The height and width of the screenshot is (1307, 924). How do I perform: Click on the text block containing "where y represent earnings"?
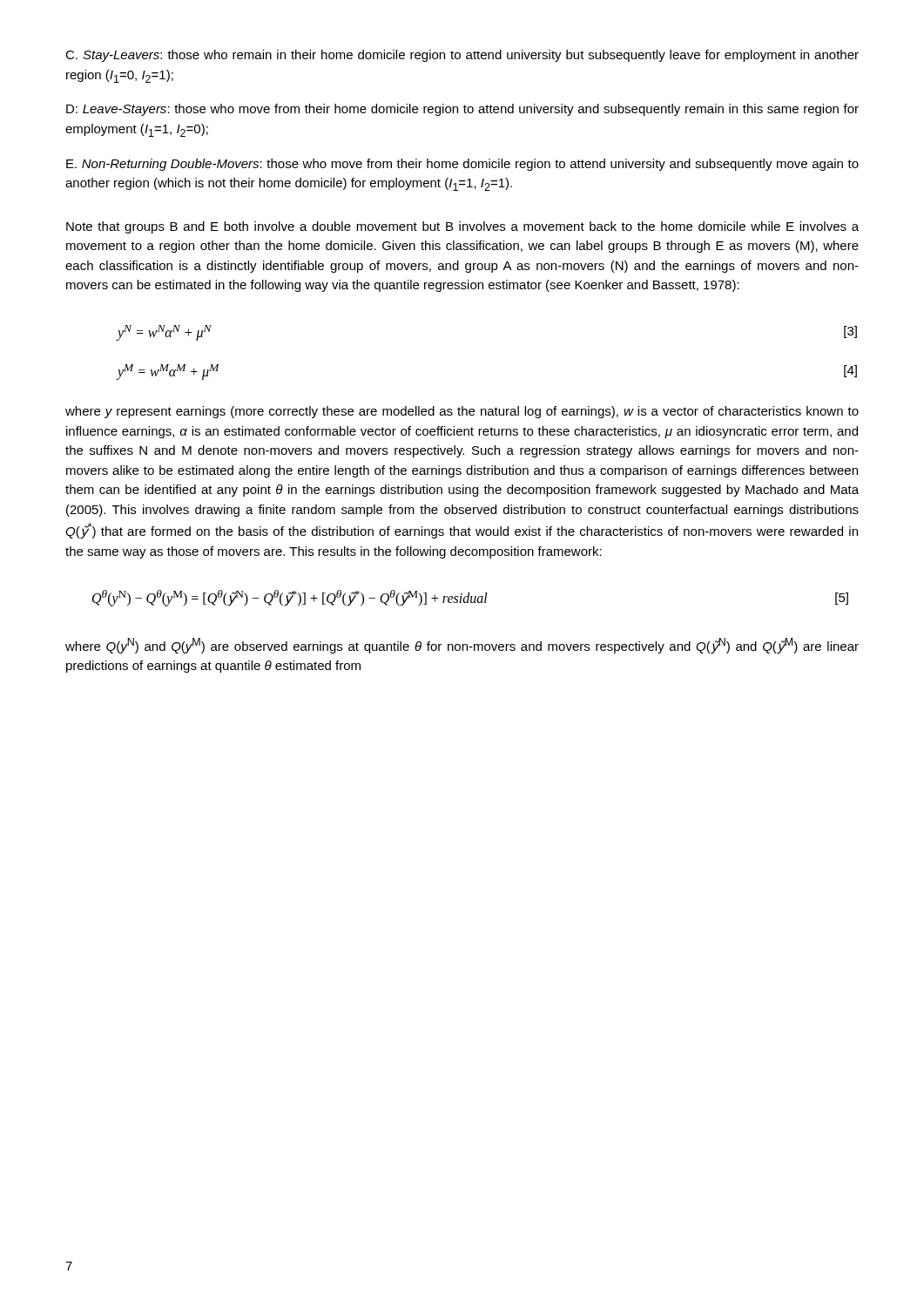pos(462,481)
